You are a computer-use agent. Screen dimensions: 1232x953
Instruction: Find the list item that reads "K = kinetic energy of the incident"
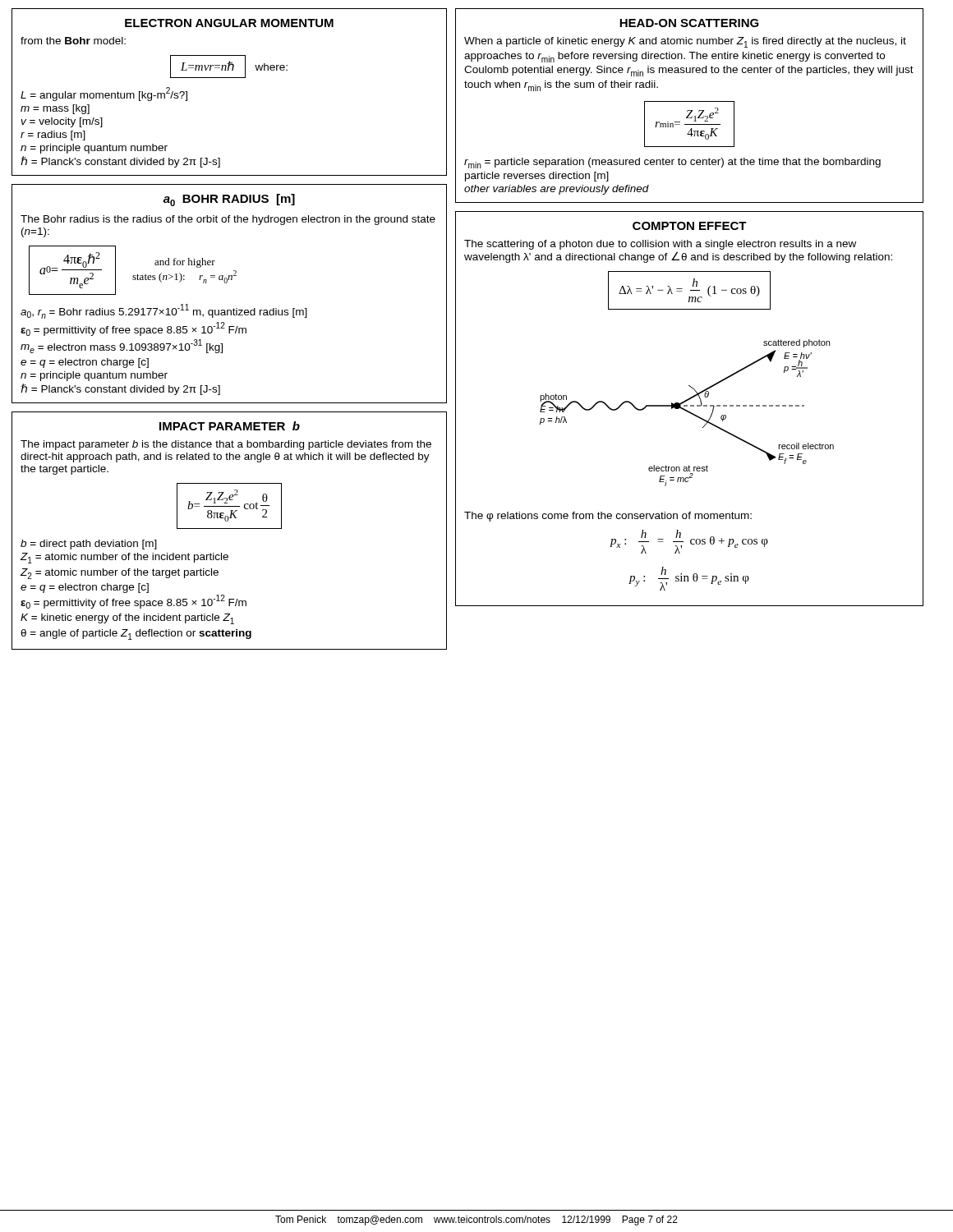[x=128, y=619]
